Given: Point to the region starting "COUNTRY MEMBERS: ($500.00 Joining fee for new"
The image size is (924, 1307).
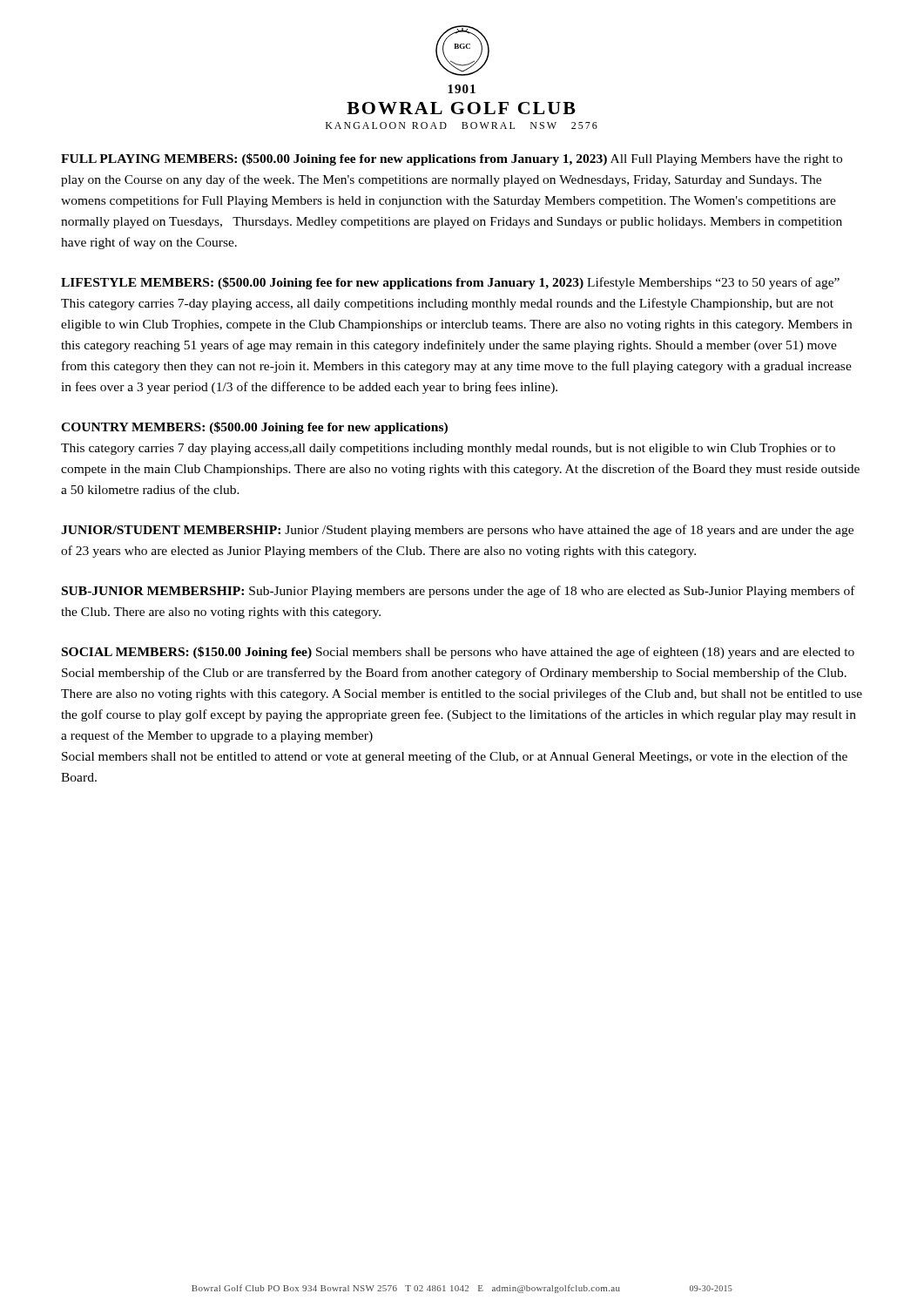Looking at the screenshot, I should pos(462,458).
